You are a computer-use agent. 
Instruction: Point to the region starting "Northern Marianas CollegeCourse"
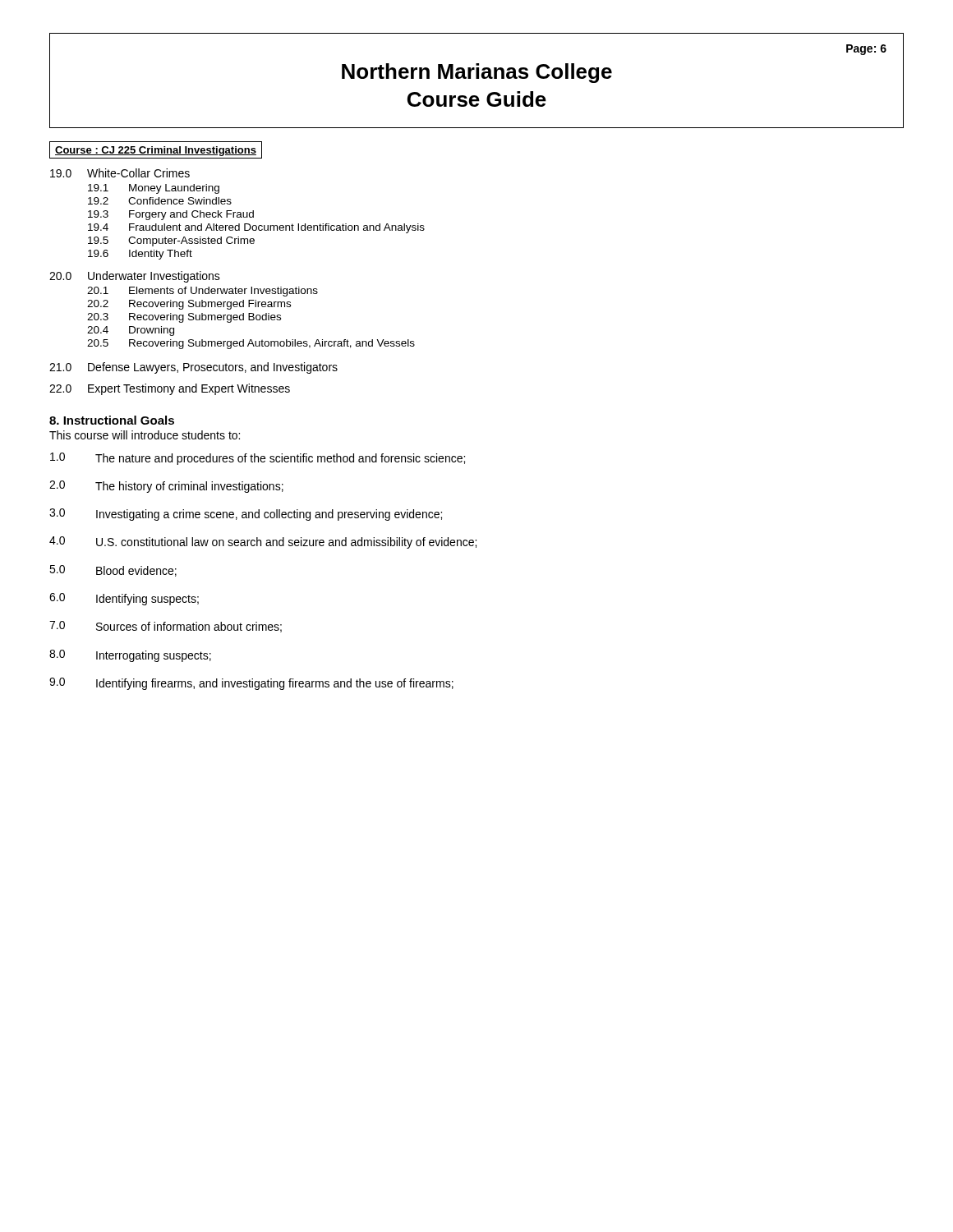click(476, 85)
